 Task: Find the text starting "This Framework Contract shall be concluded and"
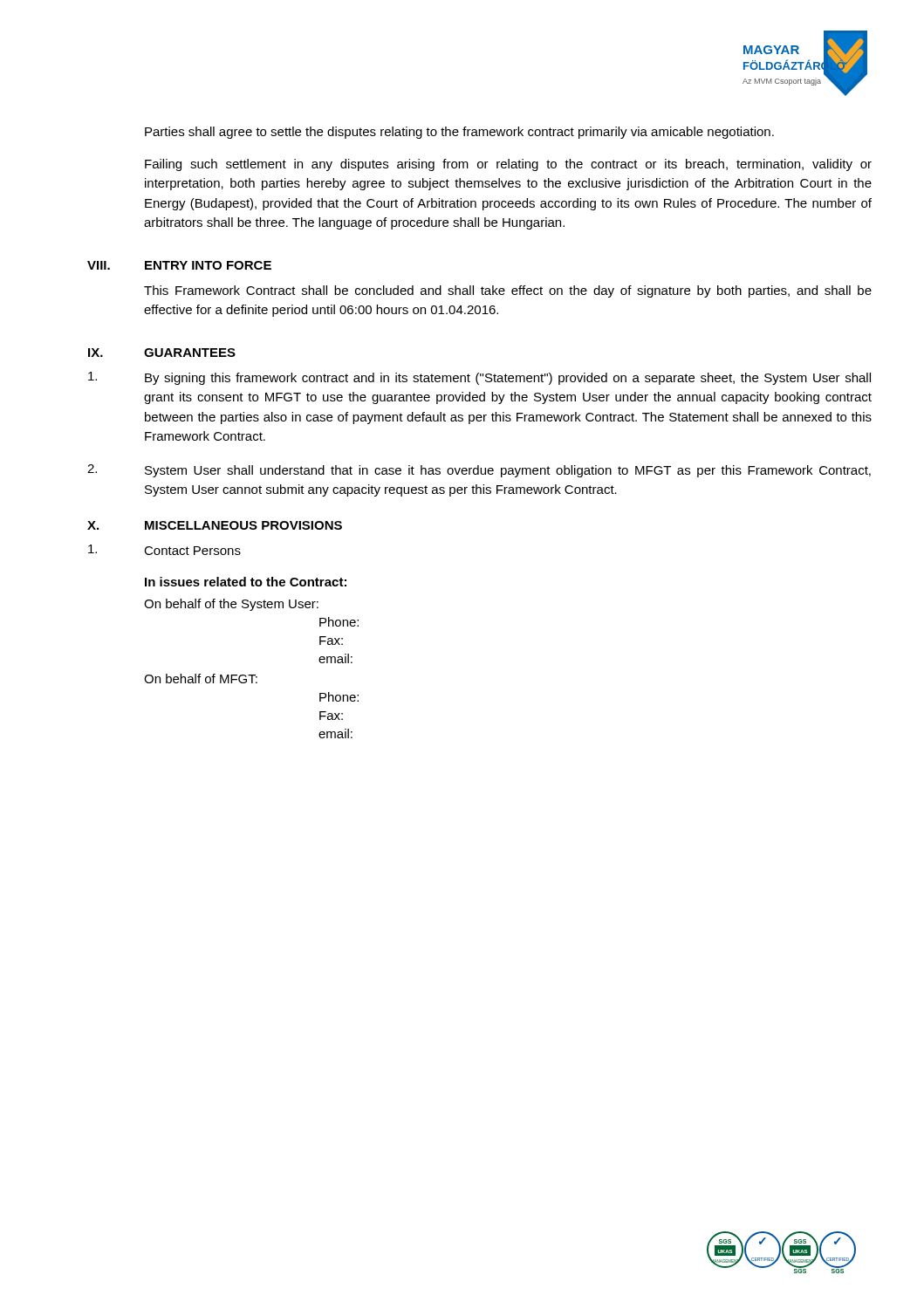tap(508, 300)
